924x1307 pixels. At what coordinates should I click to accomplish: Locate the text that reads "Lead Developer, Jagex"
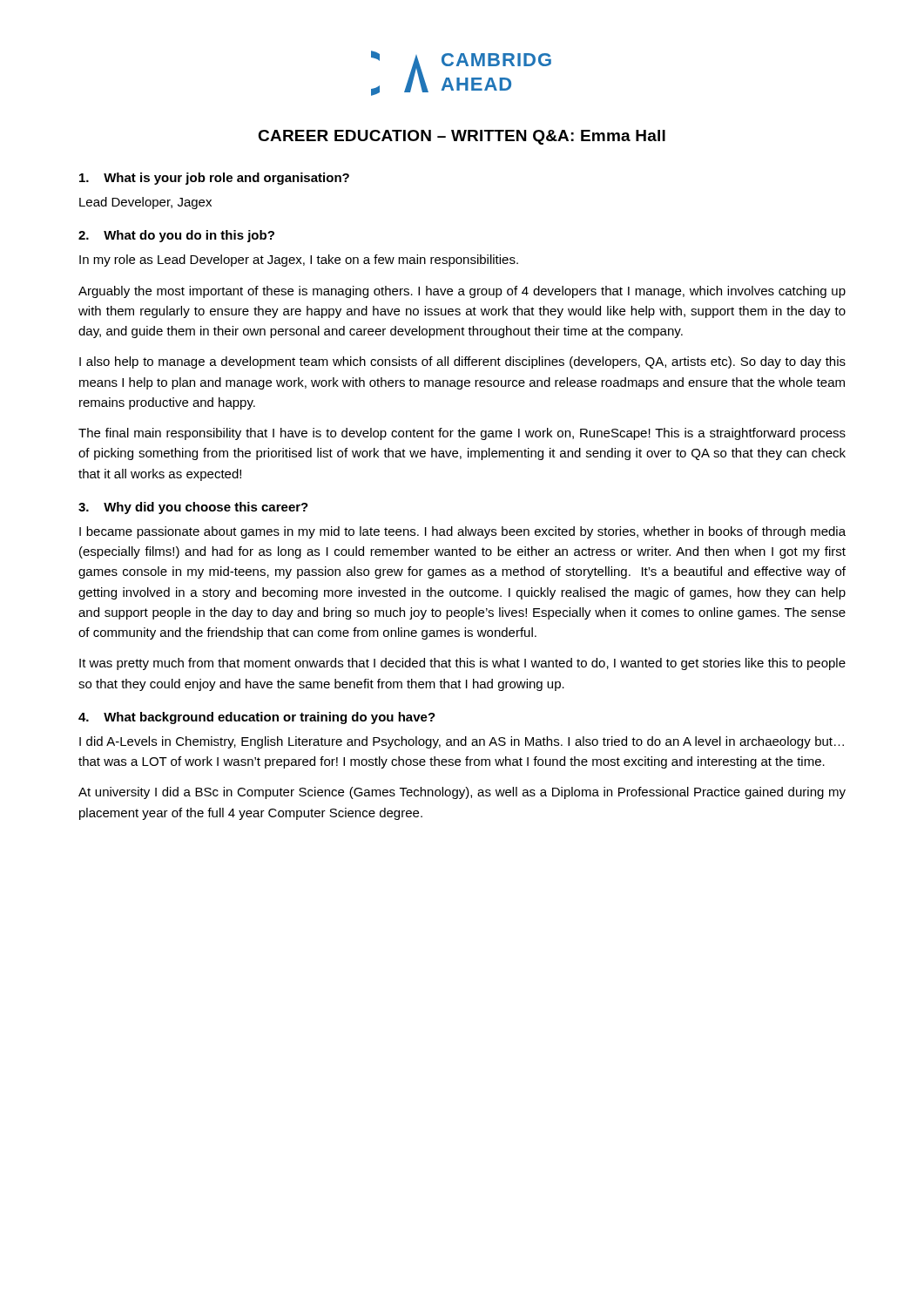(145, 202)
